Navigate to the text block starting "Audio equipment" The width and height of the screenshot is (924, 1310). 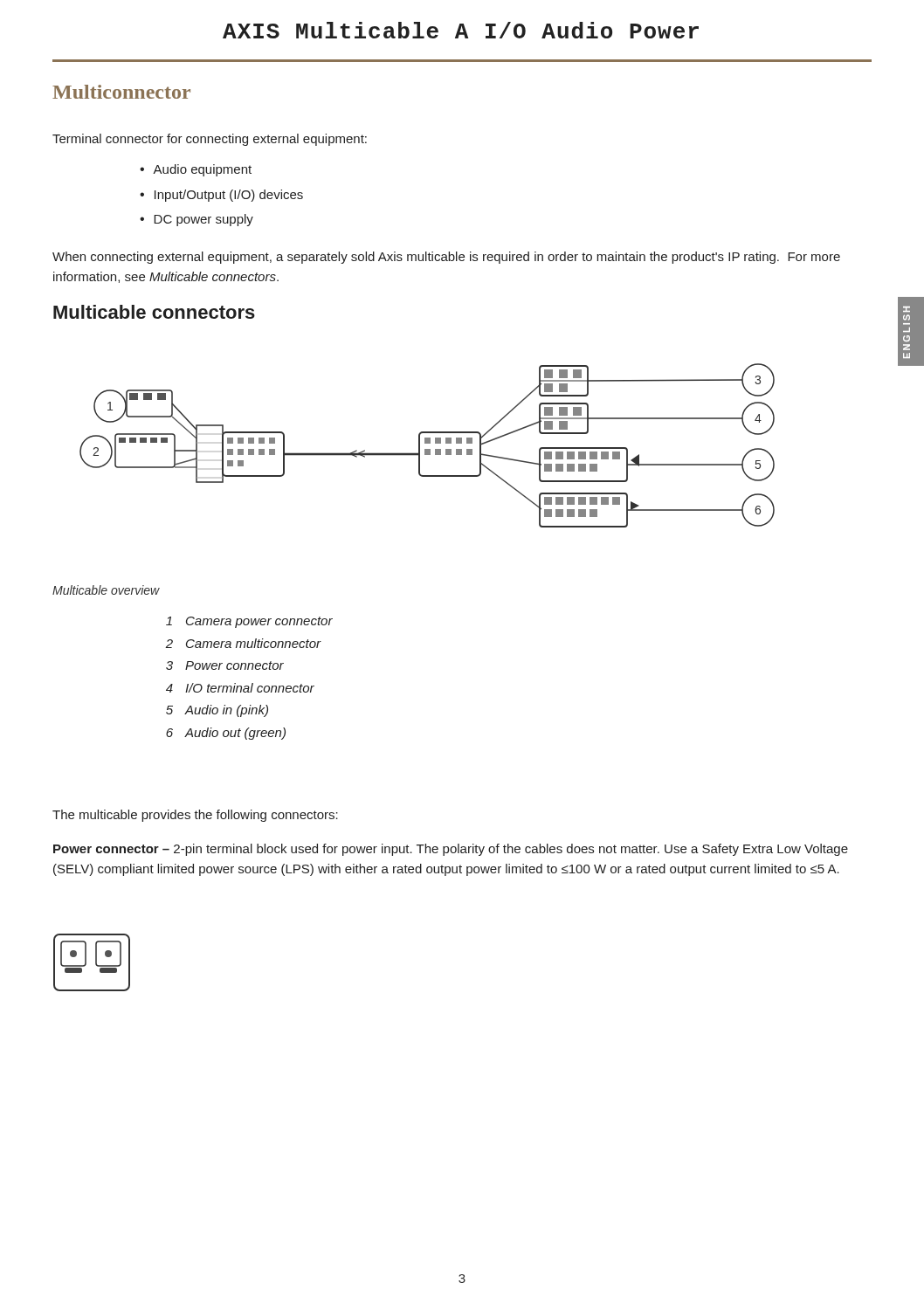pyautogui.click(x=203, y=169)
